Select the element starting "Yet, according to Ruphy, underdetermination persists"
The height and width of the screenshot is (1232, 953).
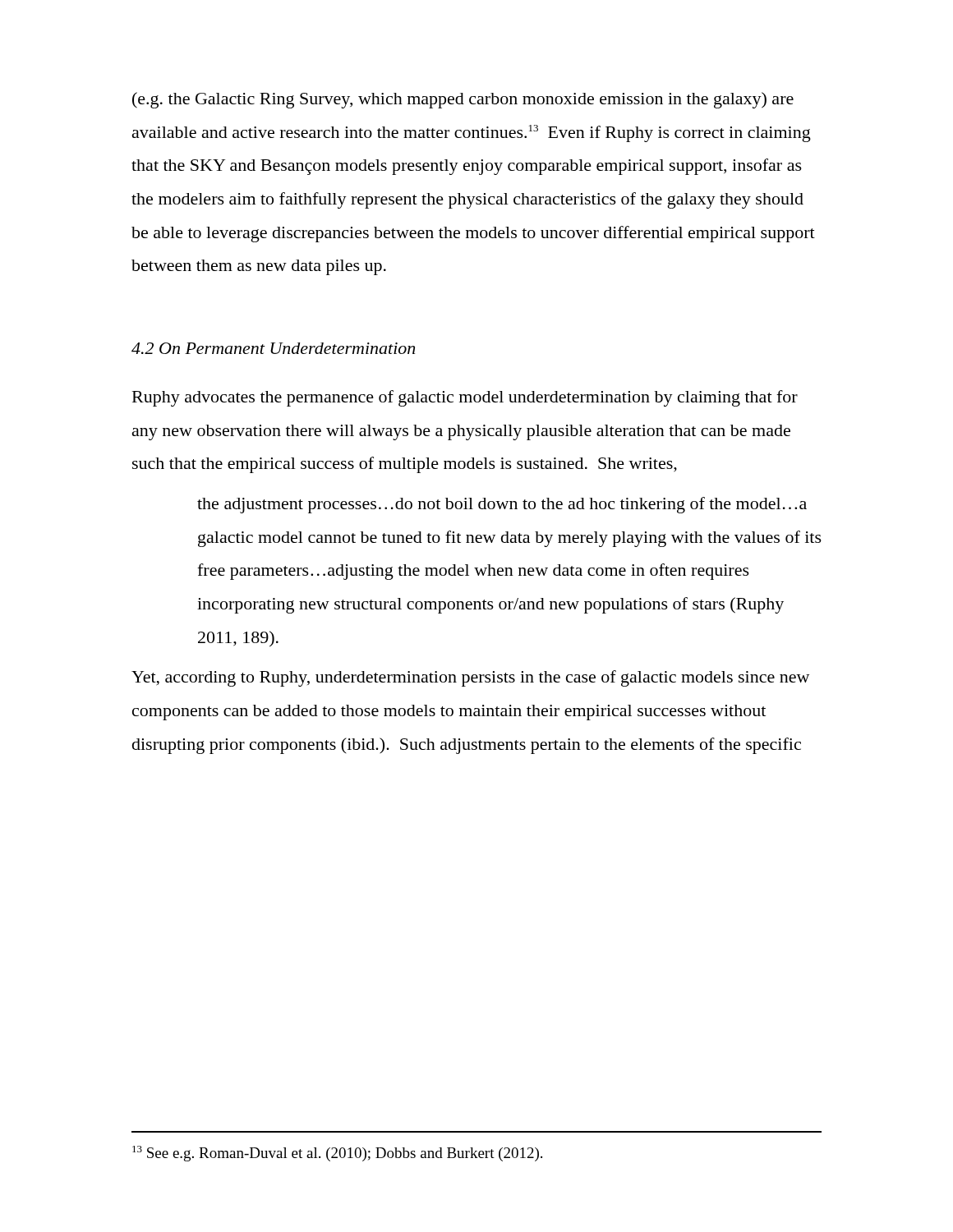pyautogui.click(x=470, y=710)
